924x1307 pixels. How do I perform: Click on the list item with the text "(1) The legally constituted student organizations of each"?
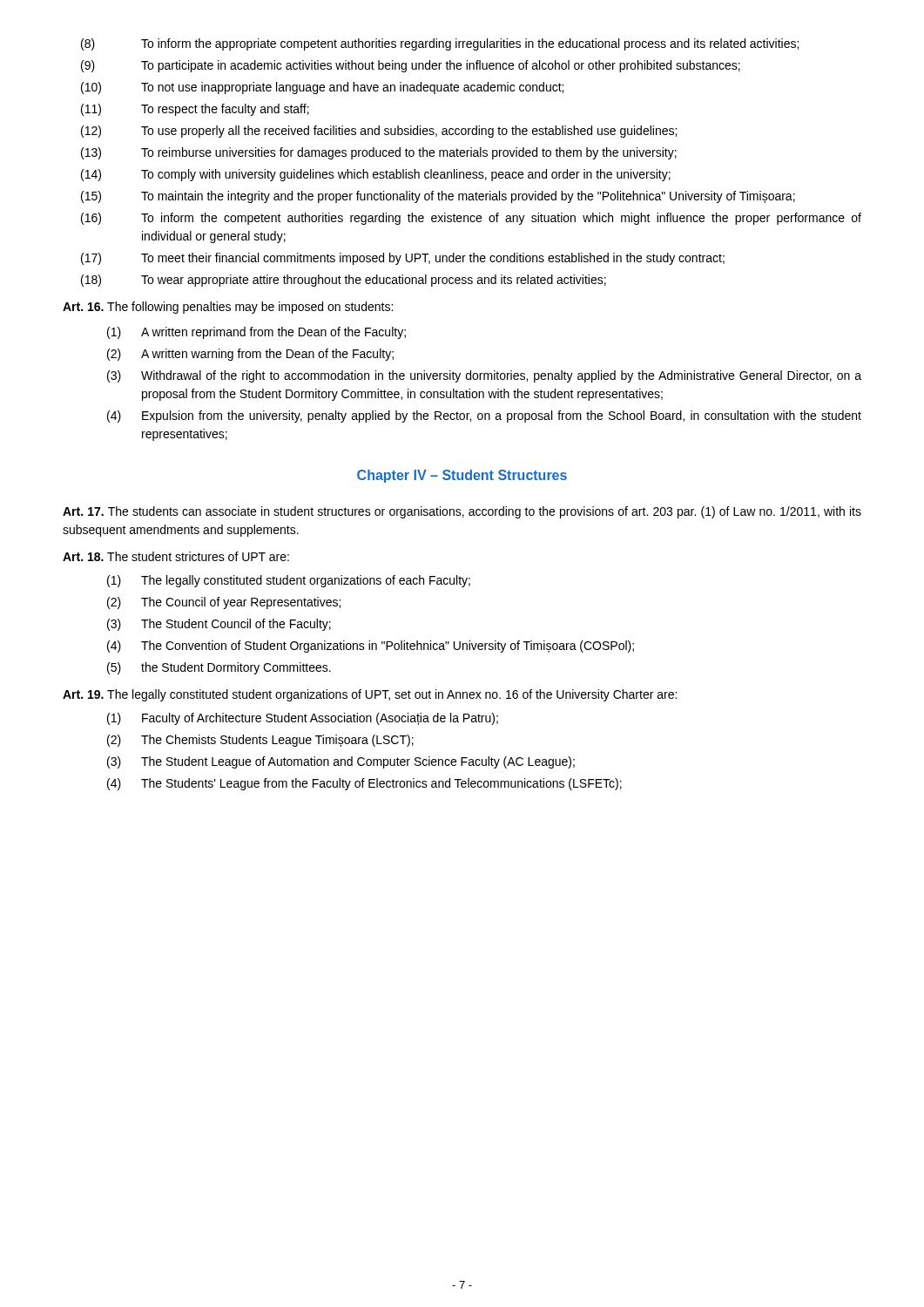(475, 581)
